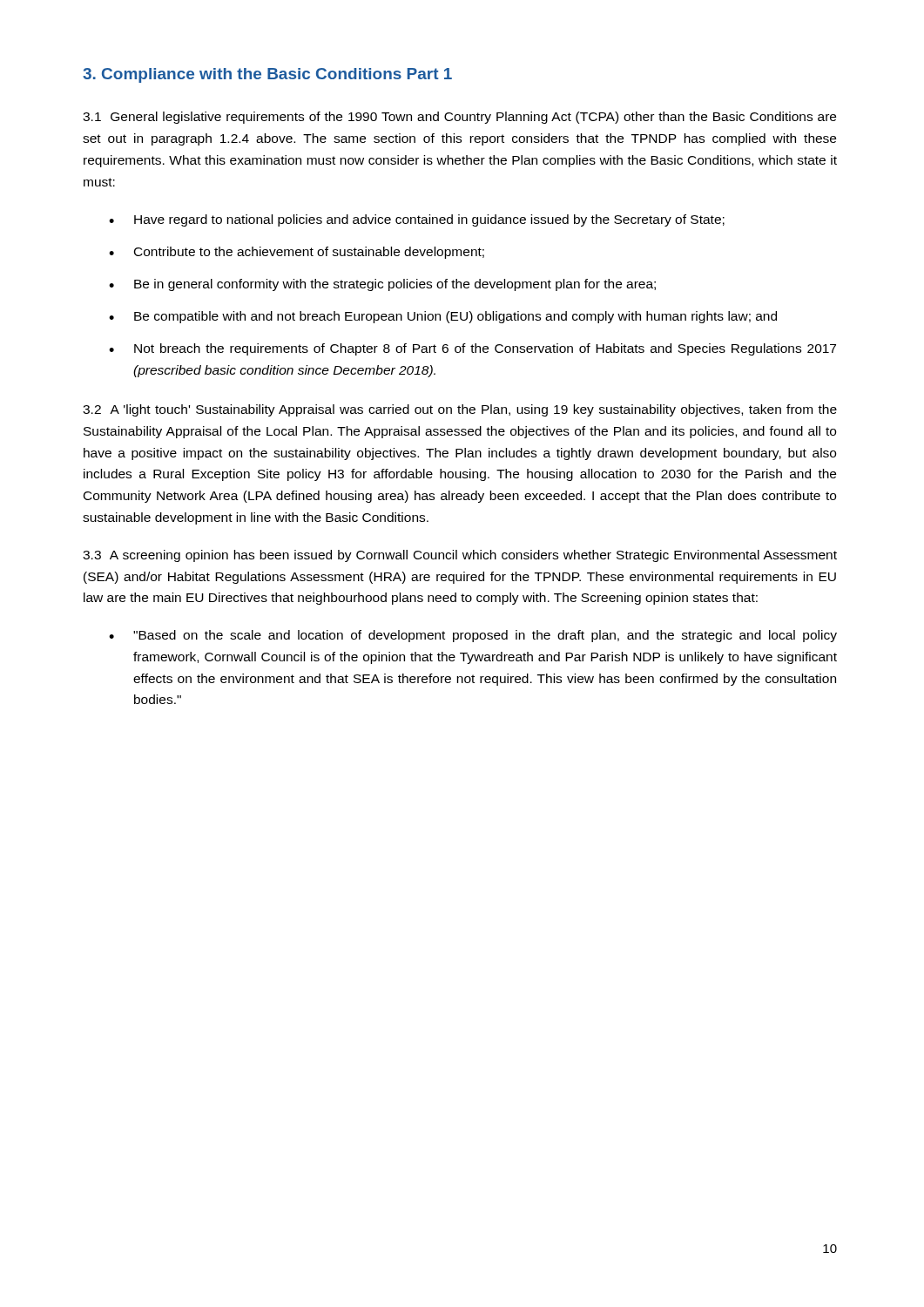The image size is (924, 1307).
Task: Click on the block starting "1 General legislative requirements of"
Action: point(460,149)
